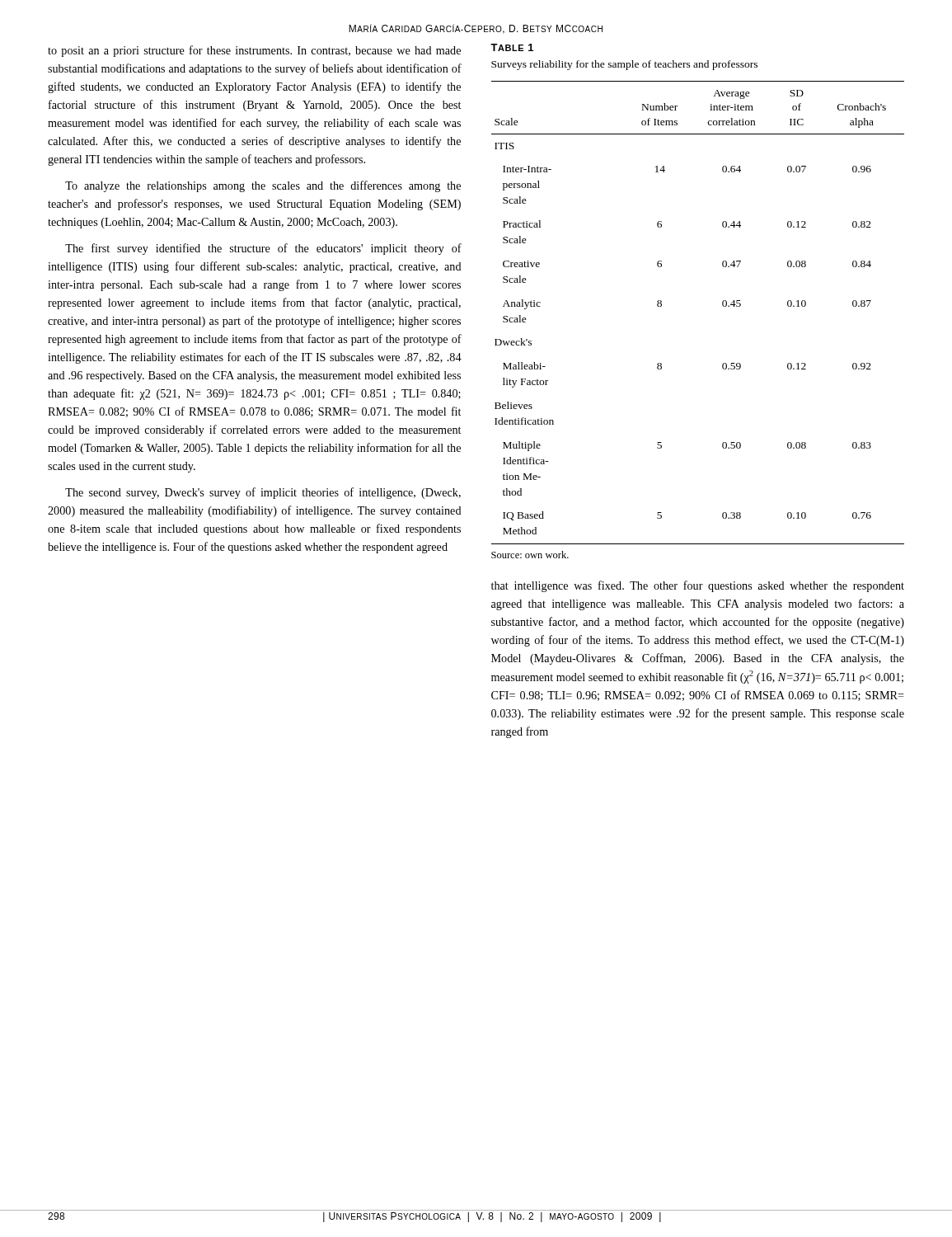This screenshot has height=1237, width=952.
Task: Locate the block of text that opens with "To analyze the relationships among the"
Action: (254, 204)
